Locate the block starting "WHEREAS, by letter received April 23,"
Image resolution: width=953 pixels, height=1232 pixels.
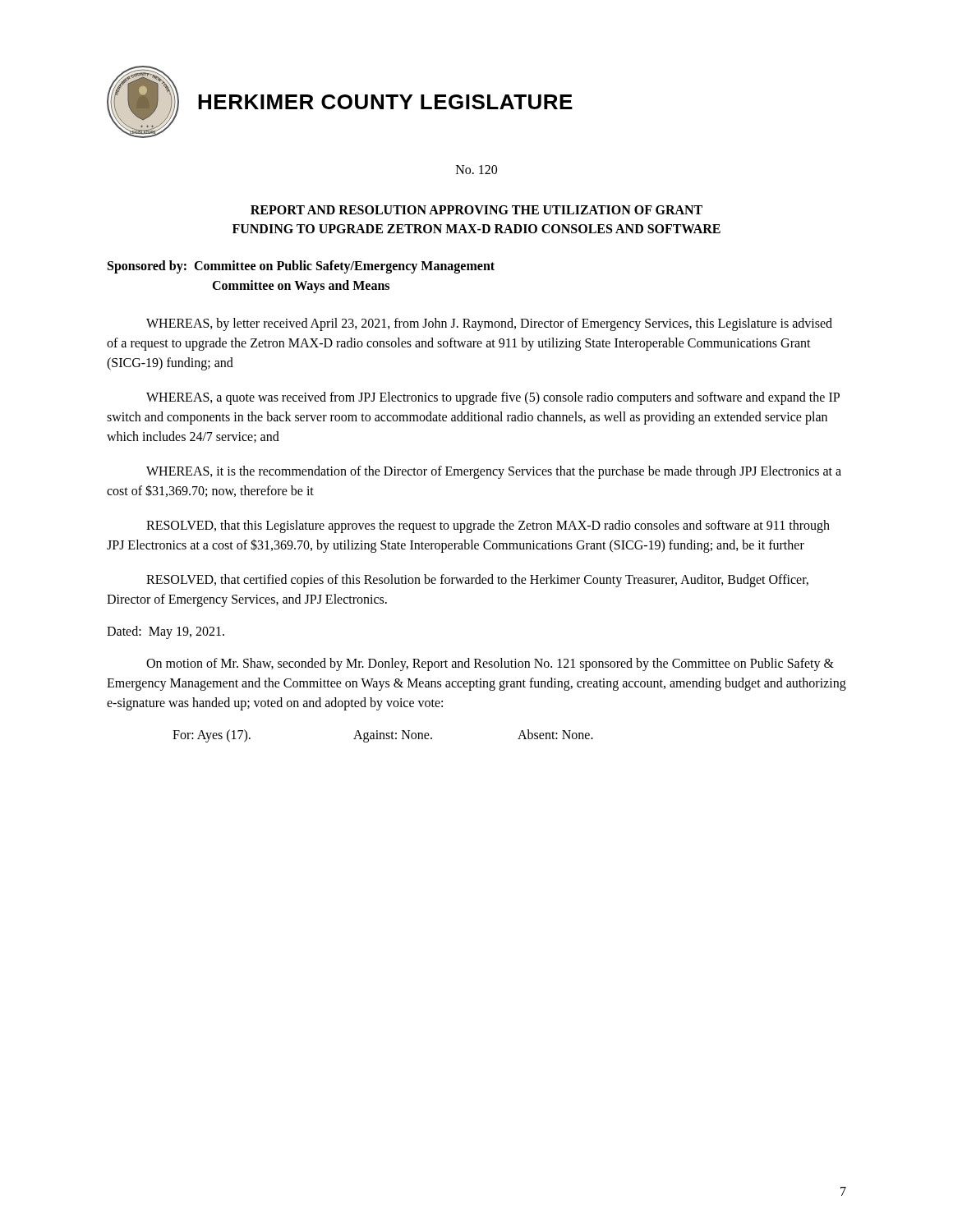tap(470, 343)
